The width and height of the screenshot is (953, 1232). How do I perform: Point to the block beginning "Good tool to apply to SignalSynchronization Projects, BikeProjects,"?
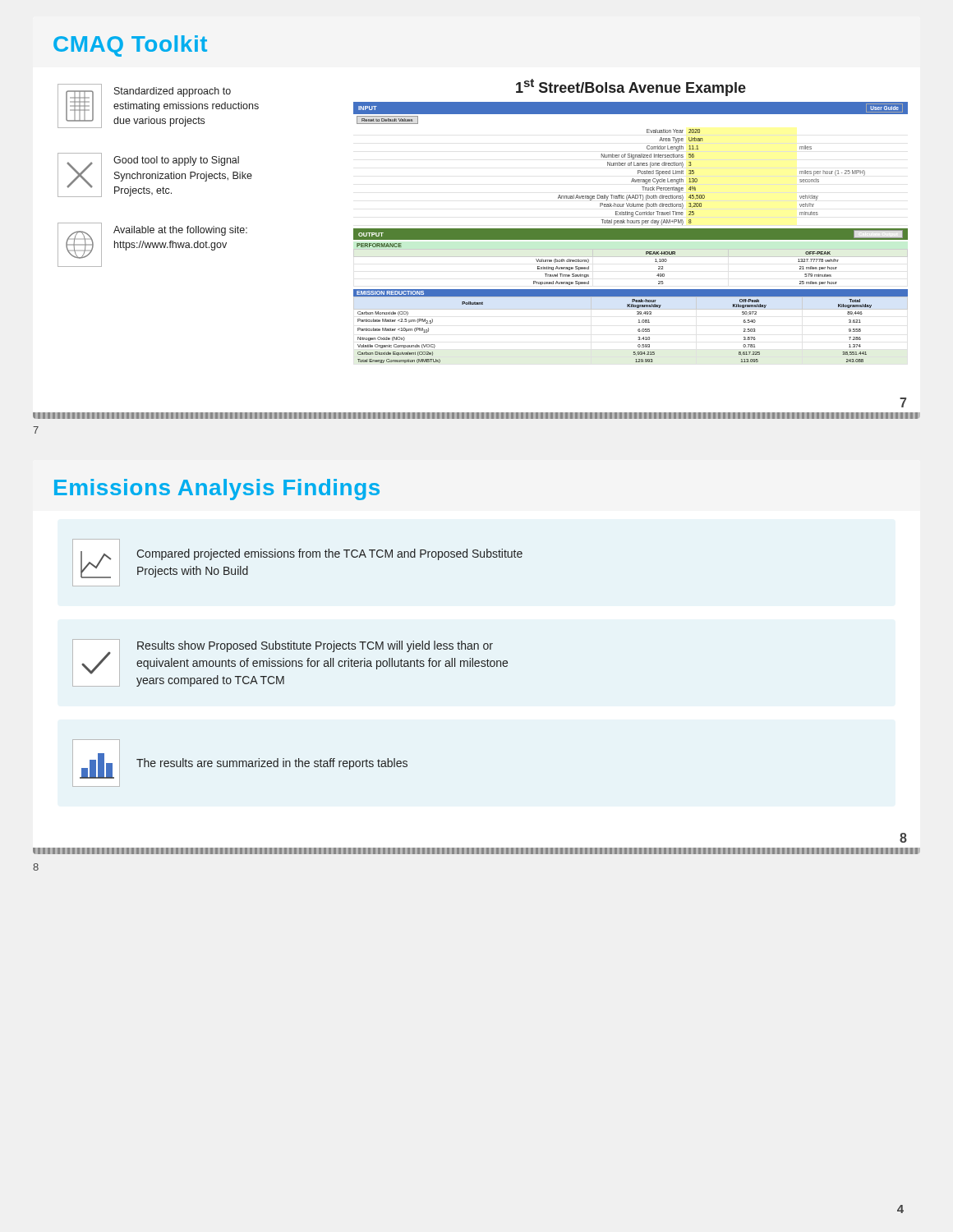183,175
